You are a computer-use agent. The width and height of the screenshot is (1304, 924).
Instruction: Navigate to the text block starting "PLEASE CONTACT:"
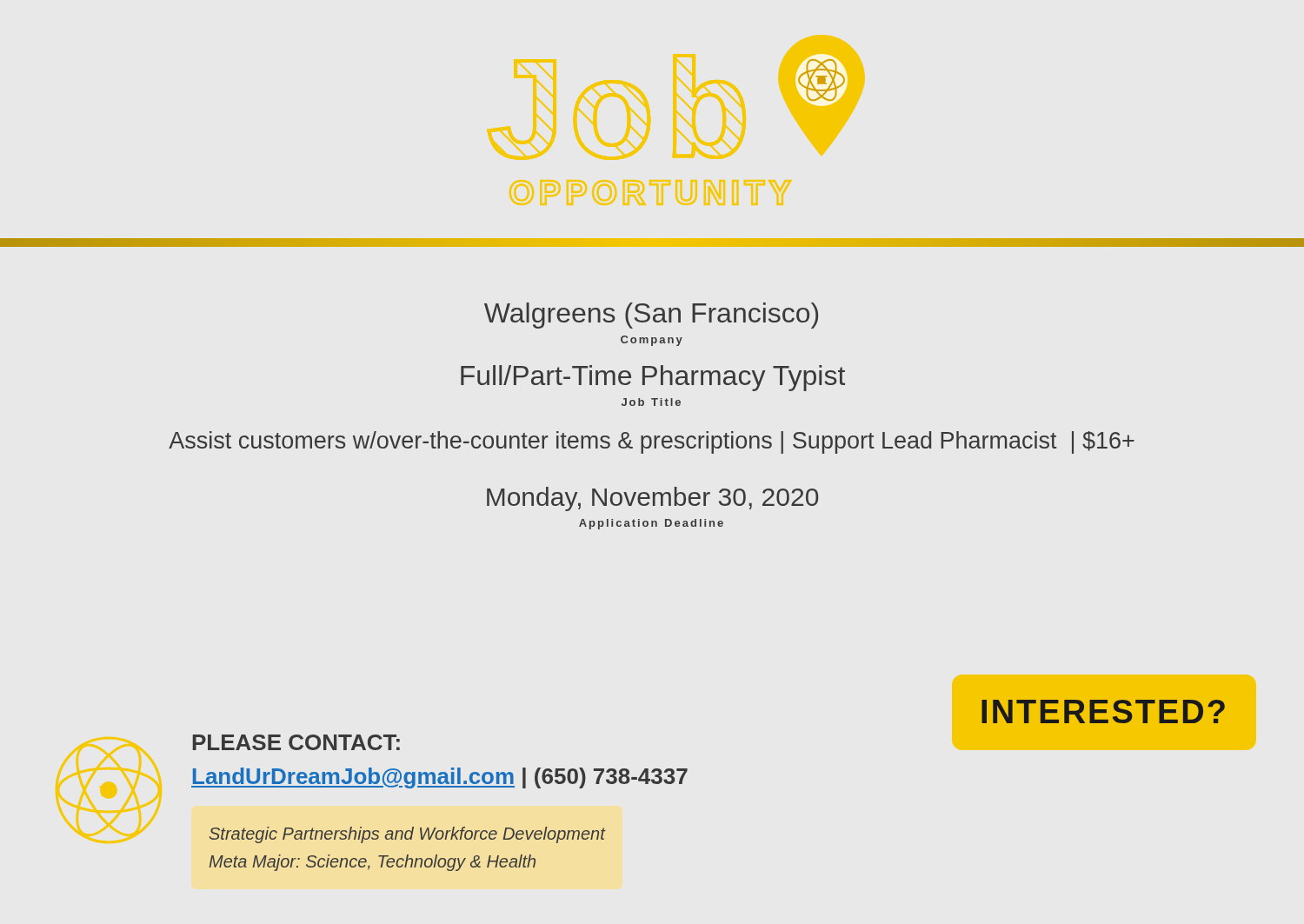[297, 742]
